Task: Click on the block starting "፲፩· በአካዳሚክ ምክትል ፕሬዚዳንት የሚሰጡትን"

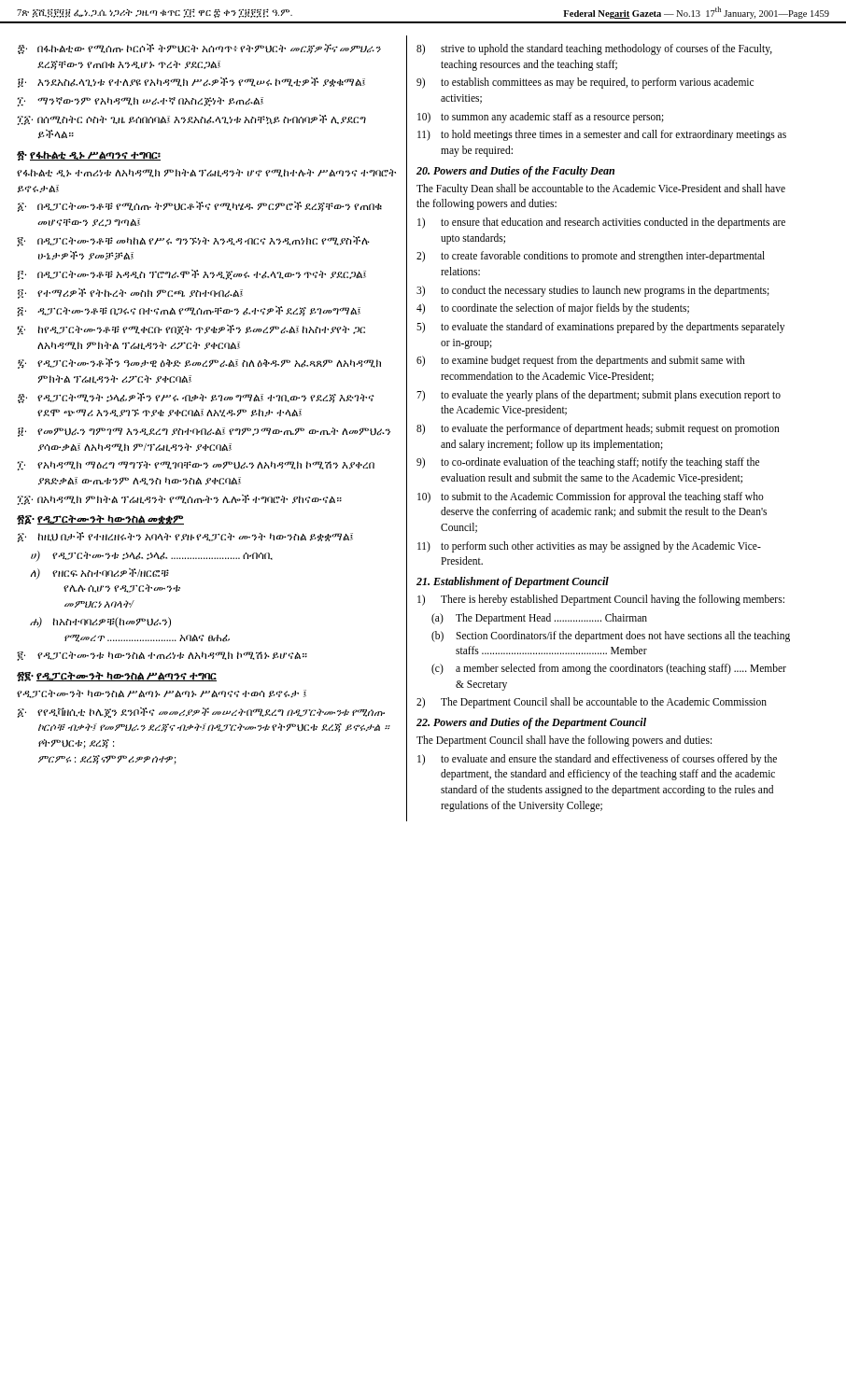Action: [179, 499]
